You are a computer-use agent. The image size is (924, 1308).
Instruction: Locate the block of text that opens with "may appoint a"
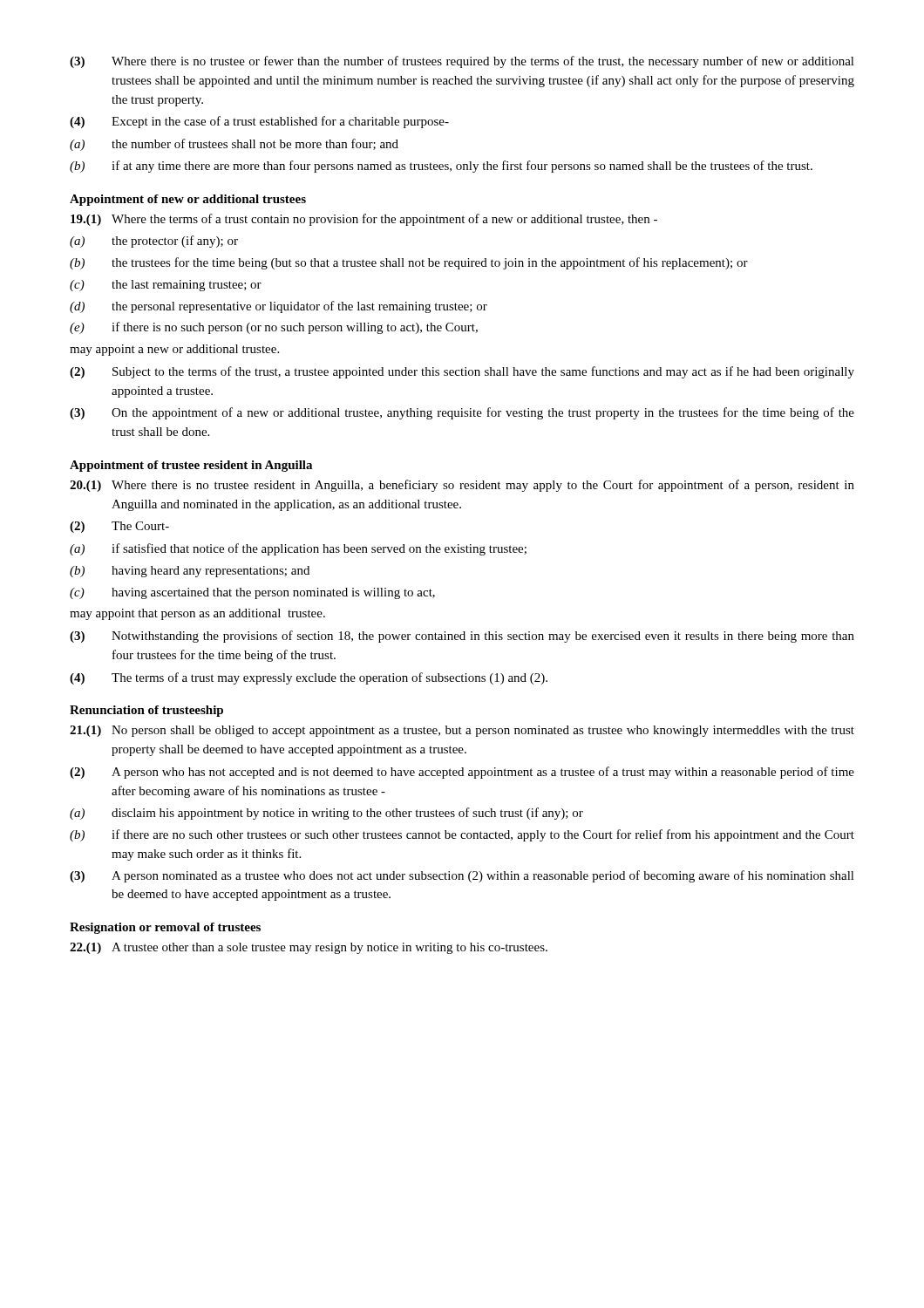point(175,349)
